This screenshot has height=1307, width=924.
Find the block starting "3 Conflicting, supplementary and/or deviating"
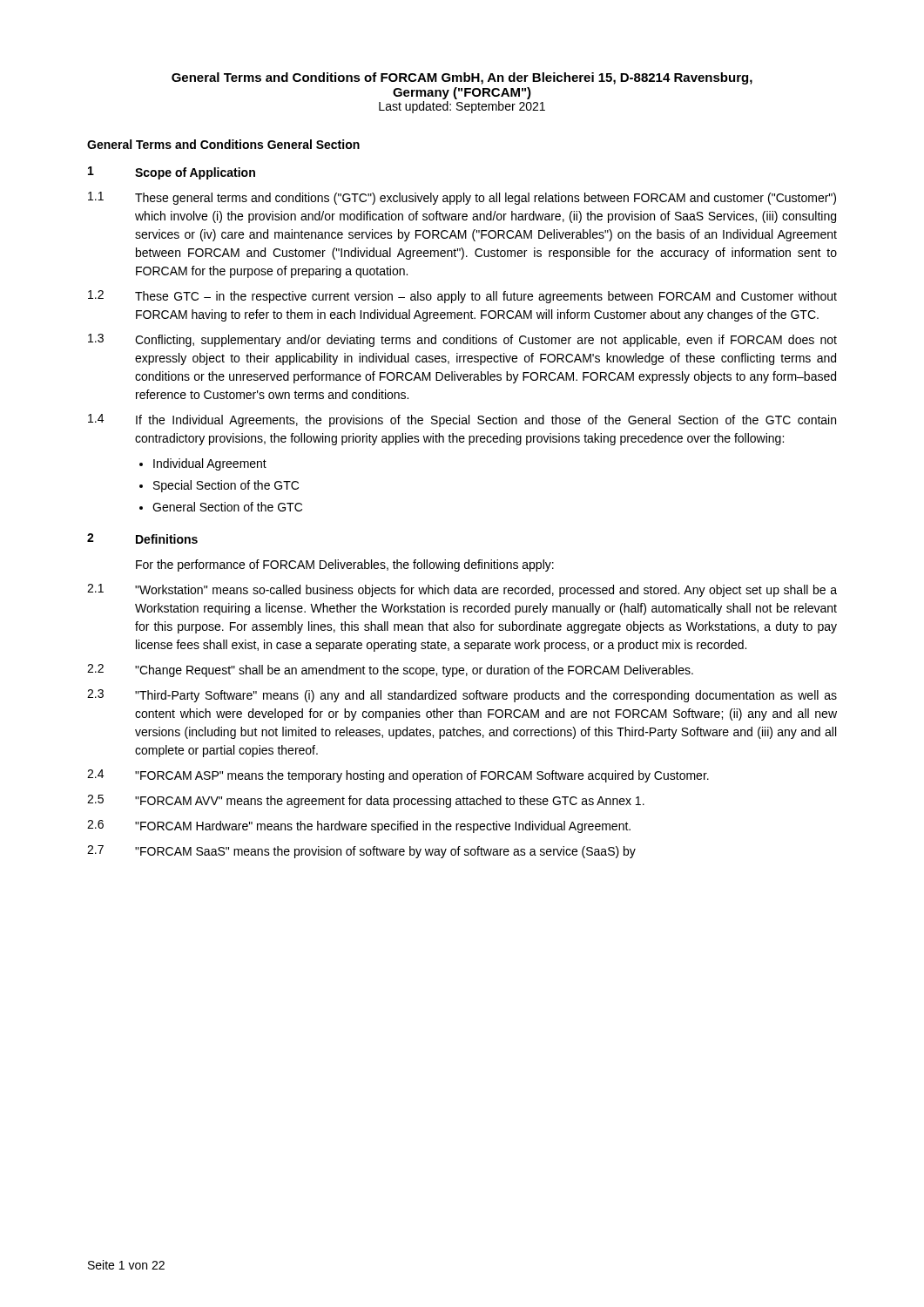[462, 368]
